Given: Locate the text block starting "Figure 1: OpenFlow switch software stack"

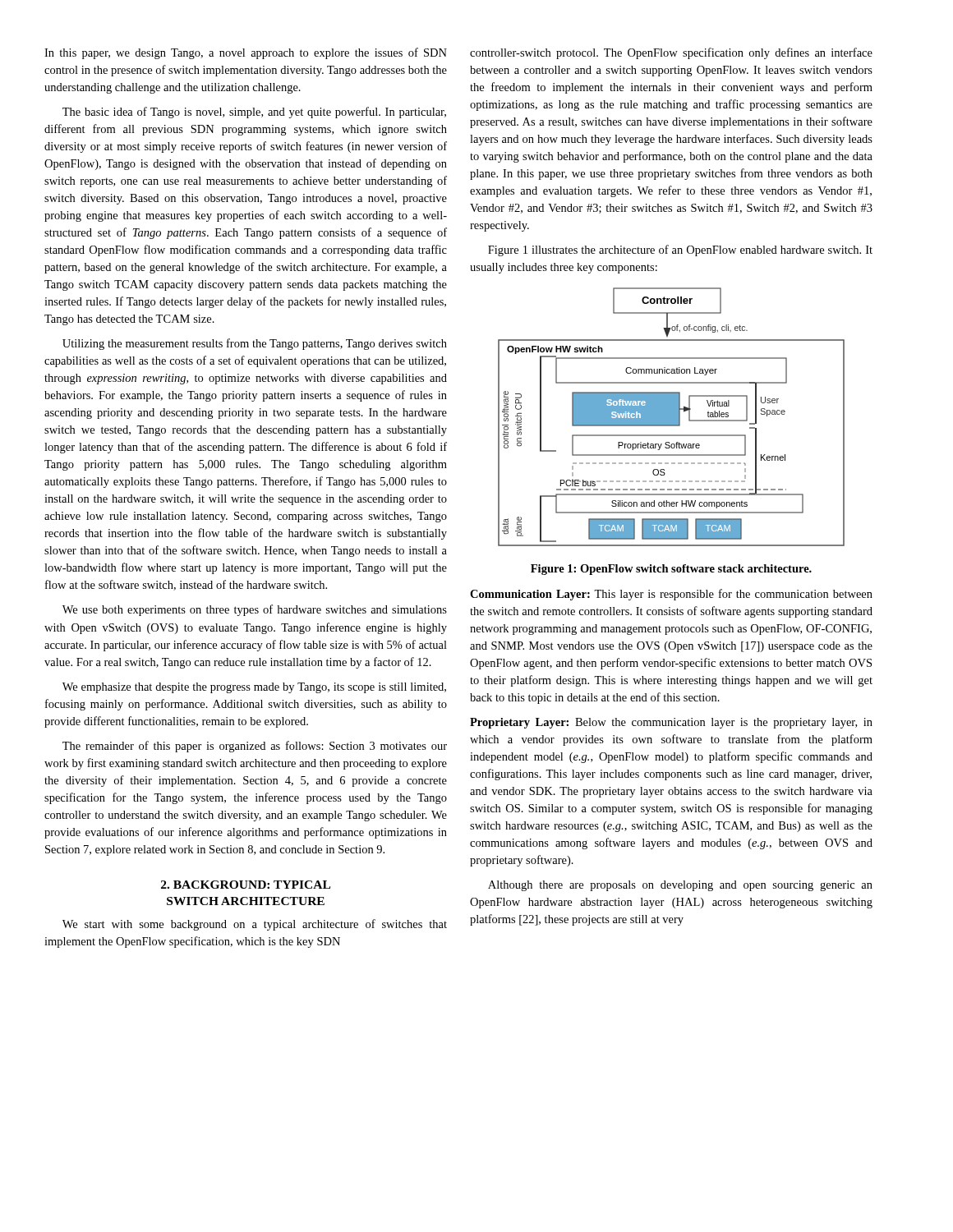Looking at the screenshot, I should (671, 569).
